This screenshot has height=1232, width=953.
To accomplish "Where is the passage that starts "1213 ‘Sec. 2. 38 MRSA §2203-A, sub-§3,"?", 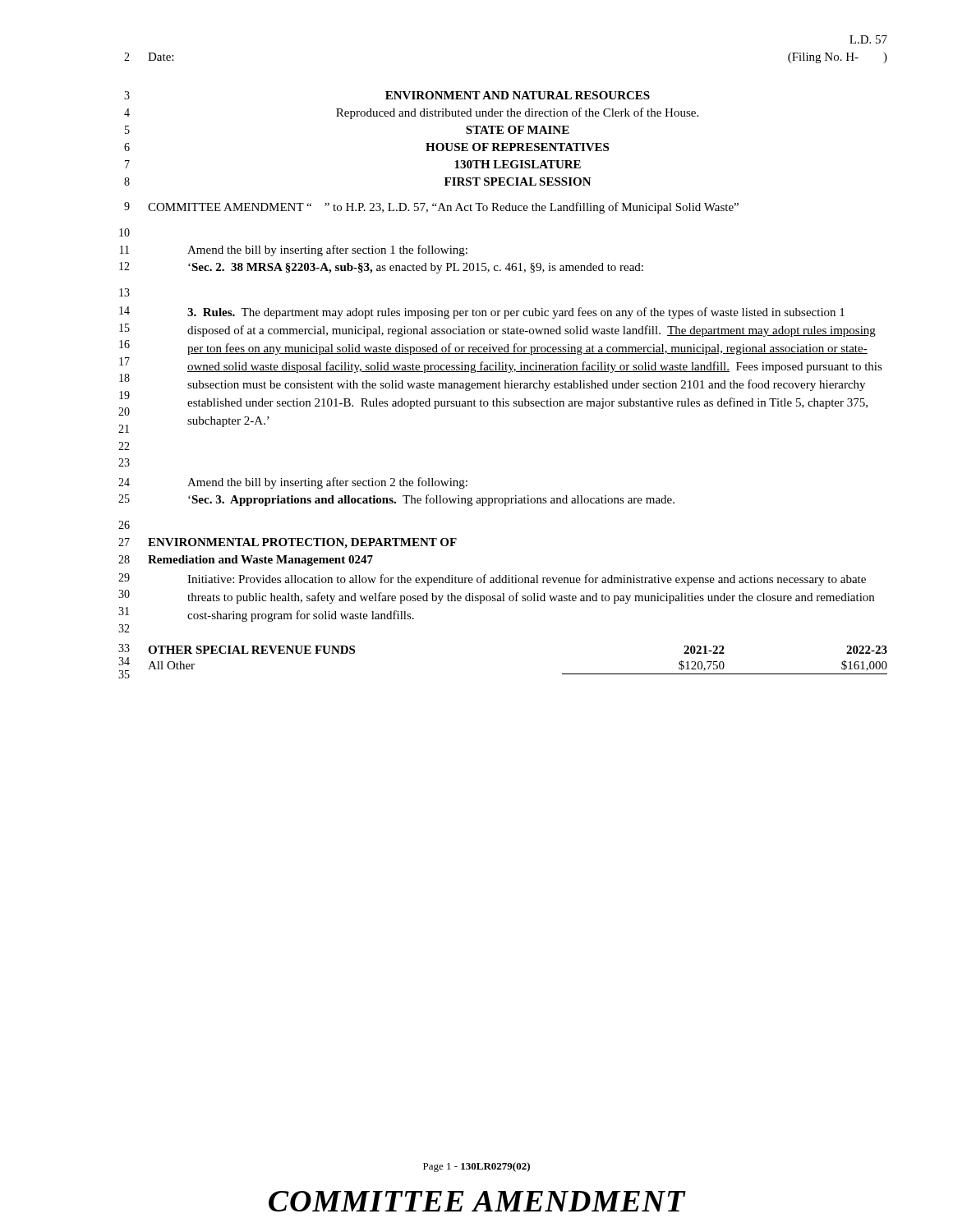I will (493, 280).
